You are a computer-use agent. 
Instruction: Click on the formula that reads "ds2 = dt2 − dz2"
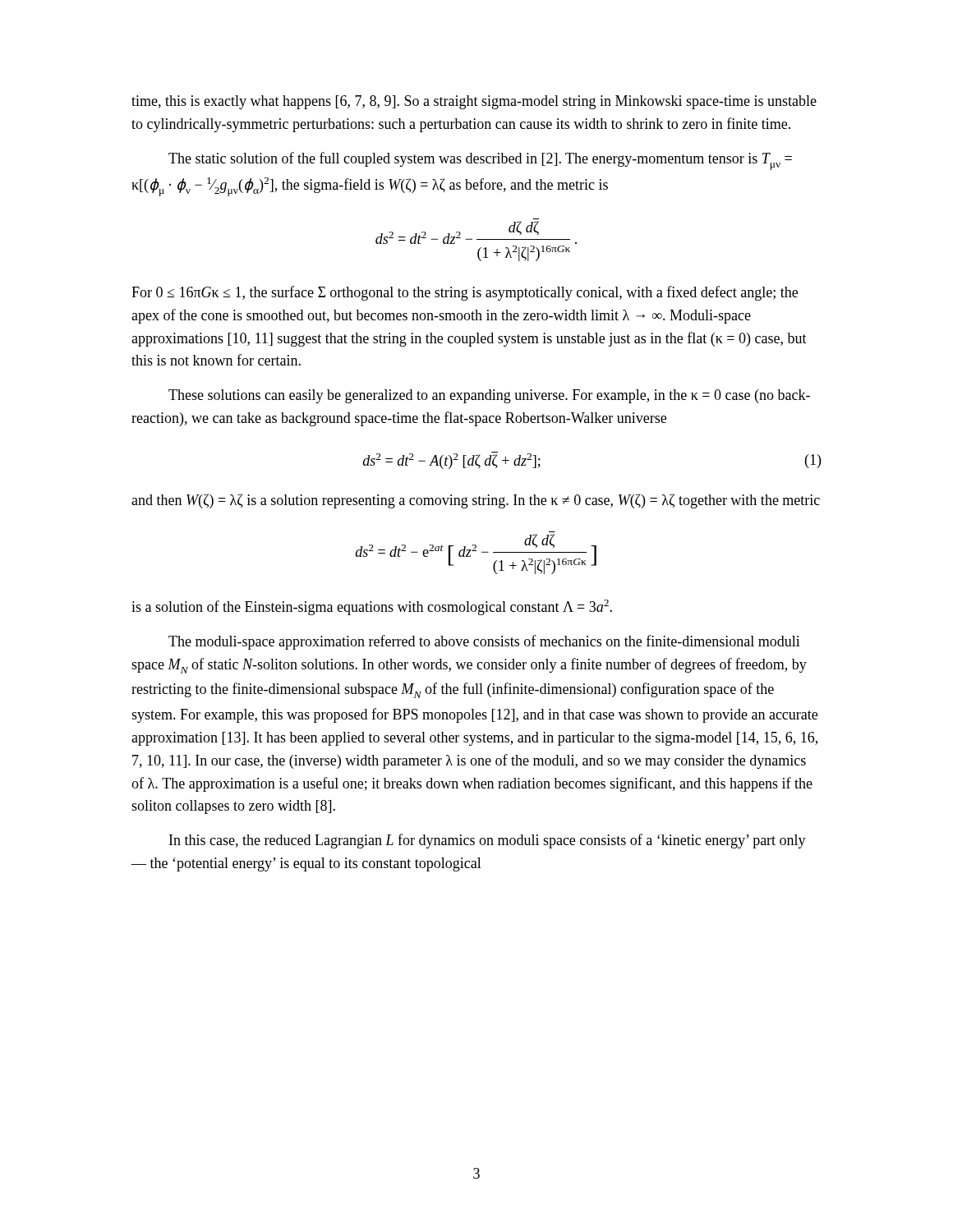[476, 240]
